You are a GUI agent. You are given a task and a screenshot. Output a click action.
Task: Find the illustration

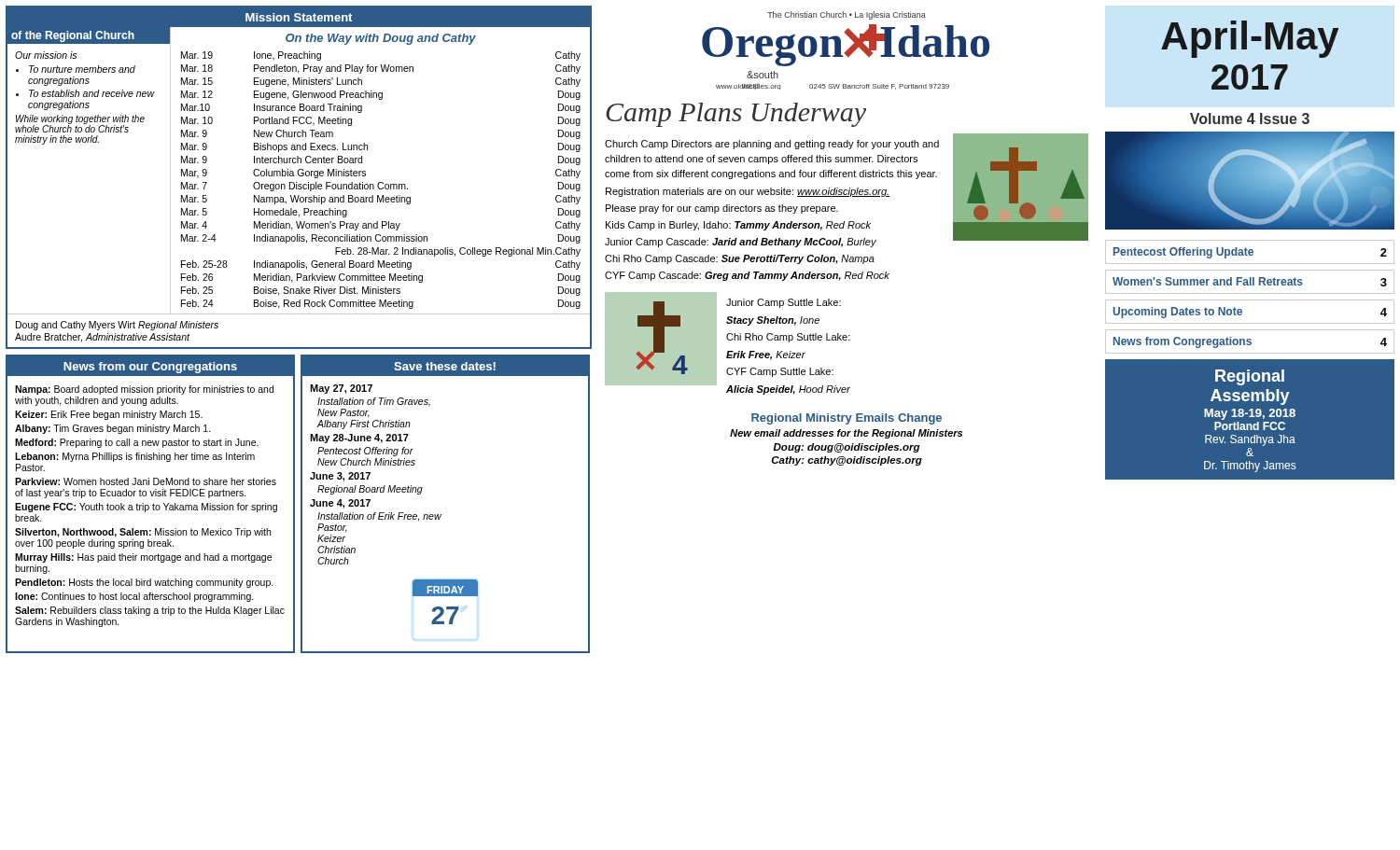point(1250,182)
